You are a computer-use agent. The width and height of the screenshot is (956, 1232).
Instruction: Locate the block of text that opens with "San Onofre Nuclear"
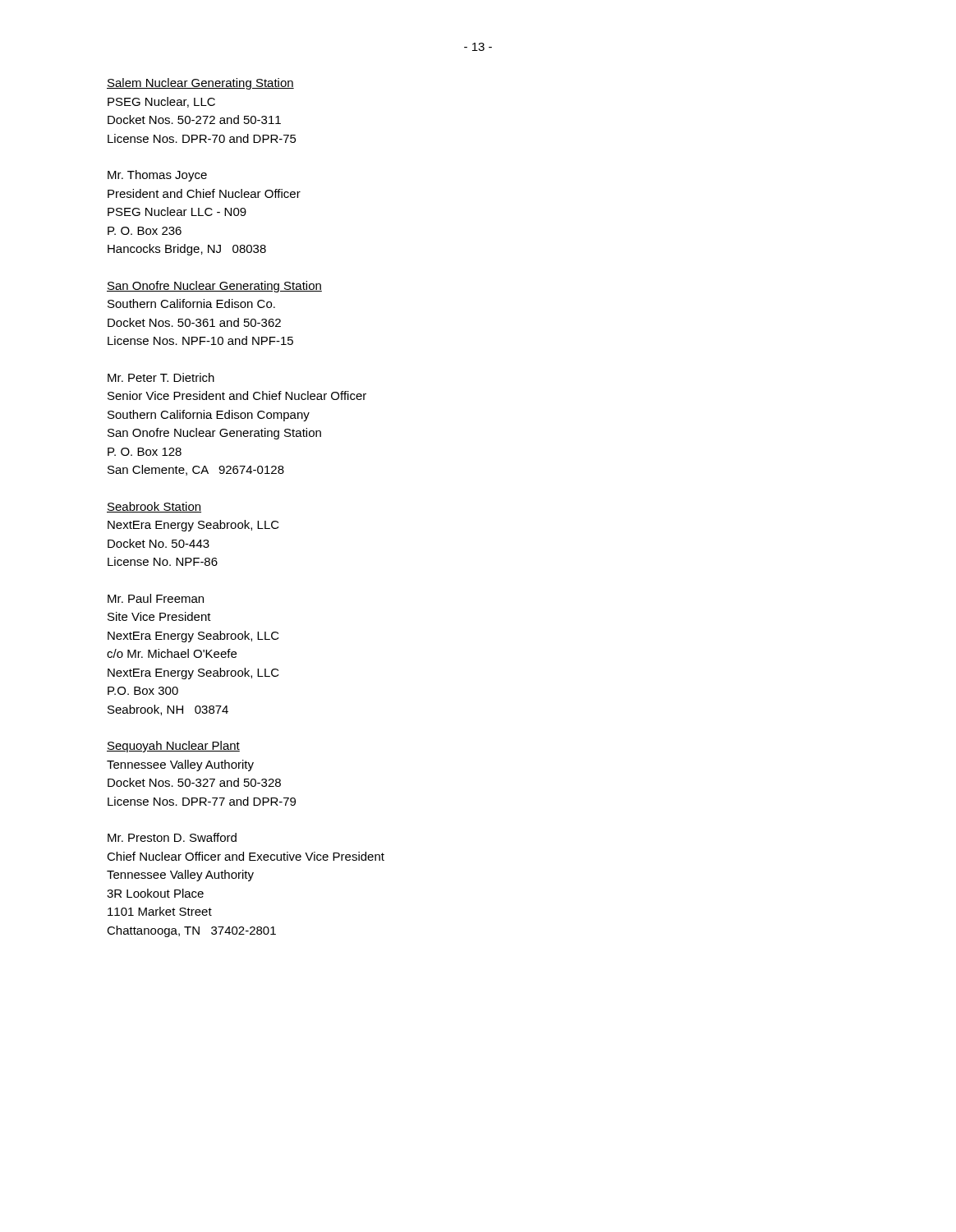tap(214, 287)
